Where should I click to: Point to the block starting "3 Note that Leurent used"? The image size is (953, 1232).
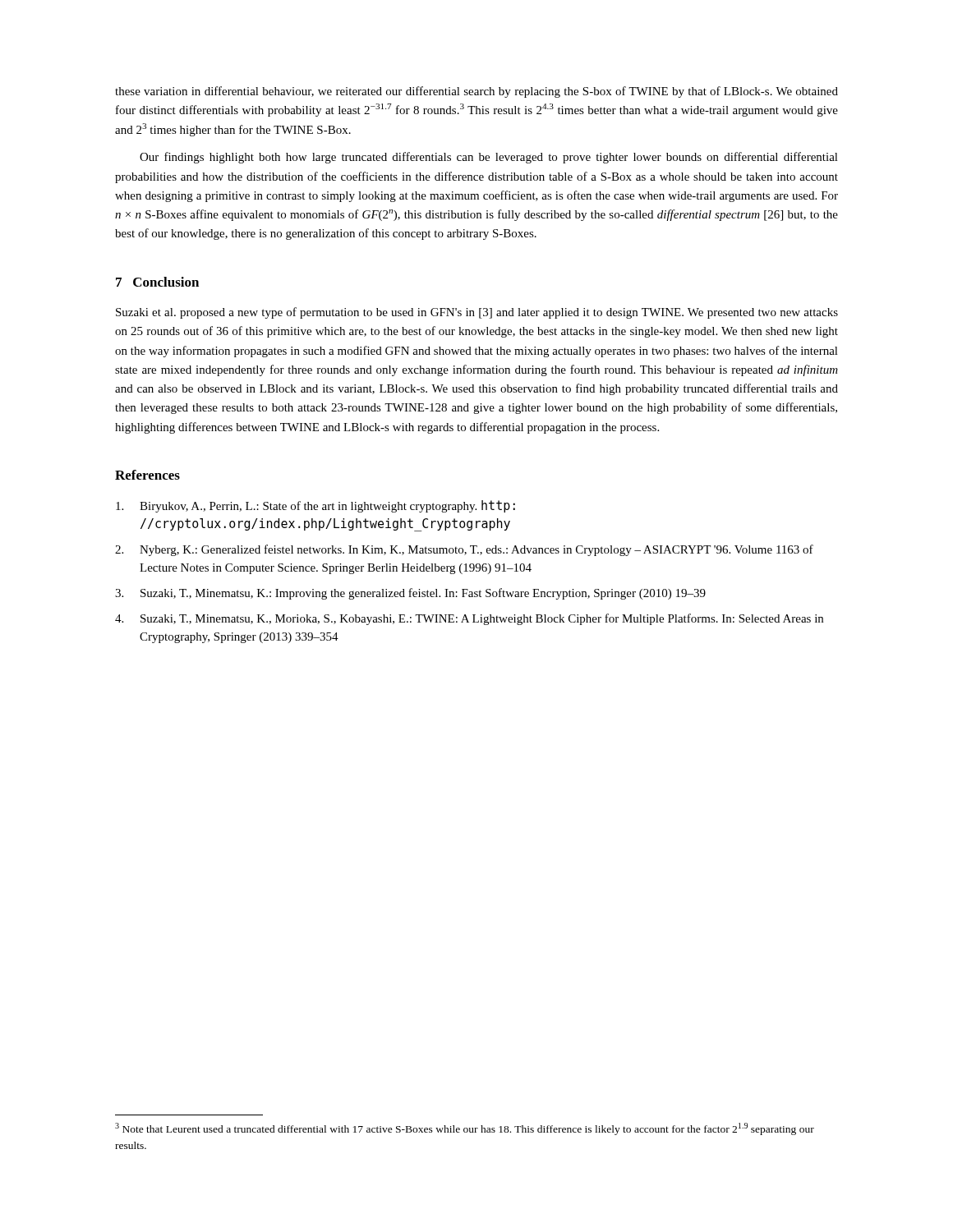(476, 1137)
